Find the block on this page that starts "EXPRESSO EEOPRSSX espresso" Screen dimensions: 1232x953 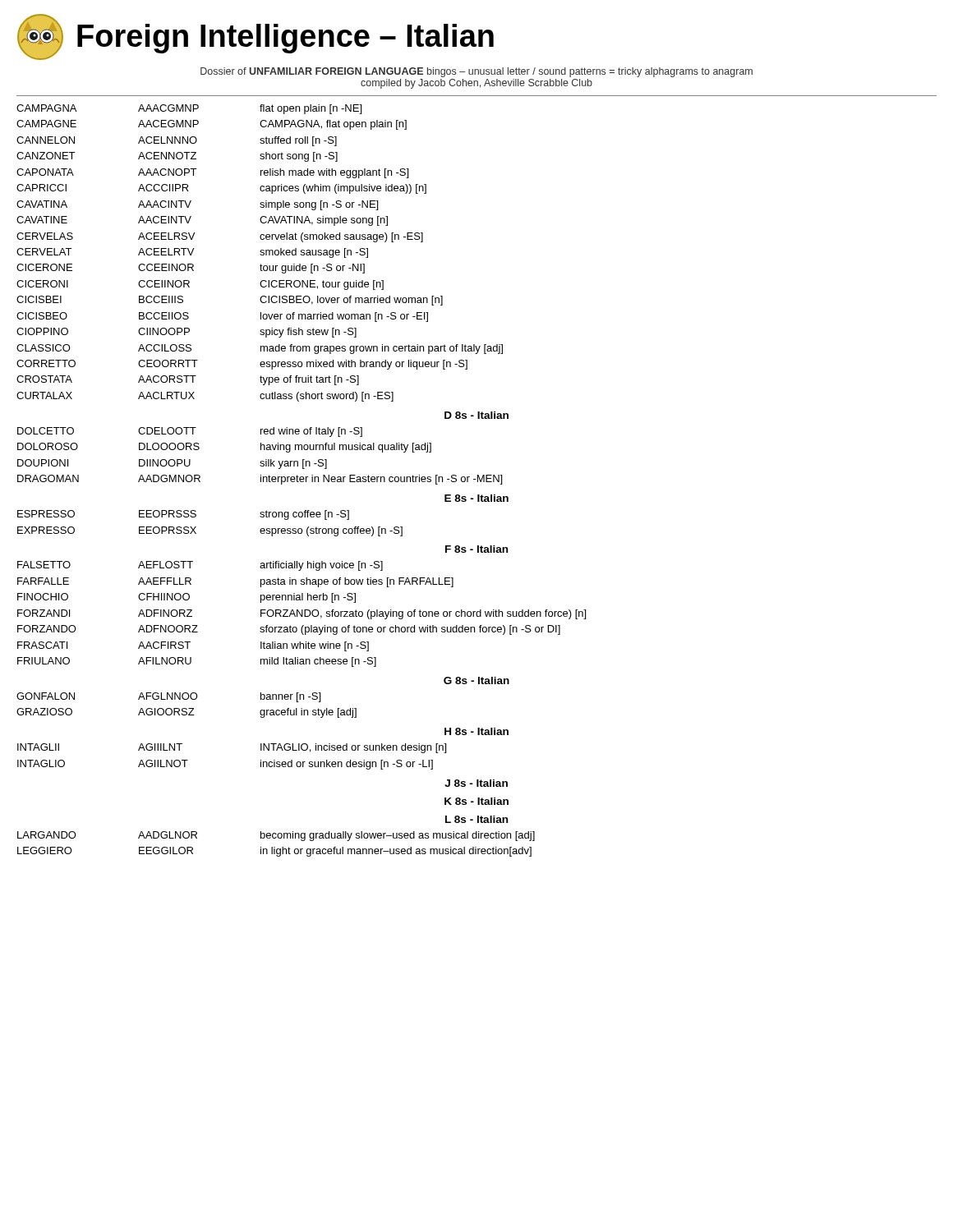coord(49,530)
